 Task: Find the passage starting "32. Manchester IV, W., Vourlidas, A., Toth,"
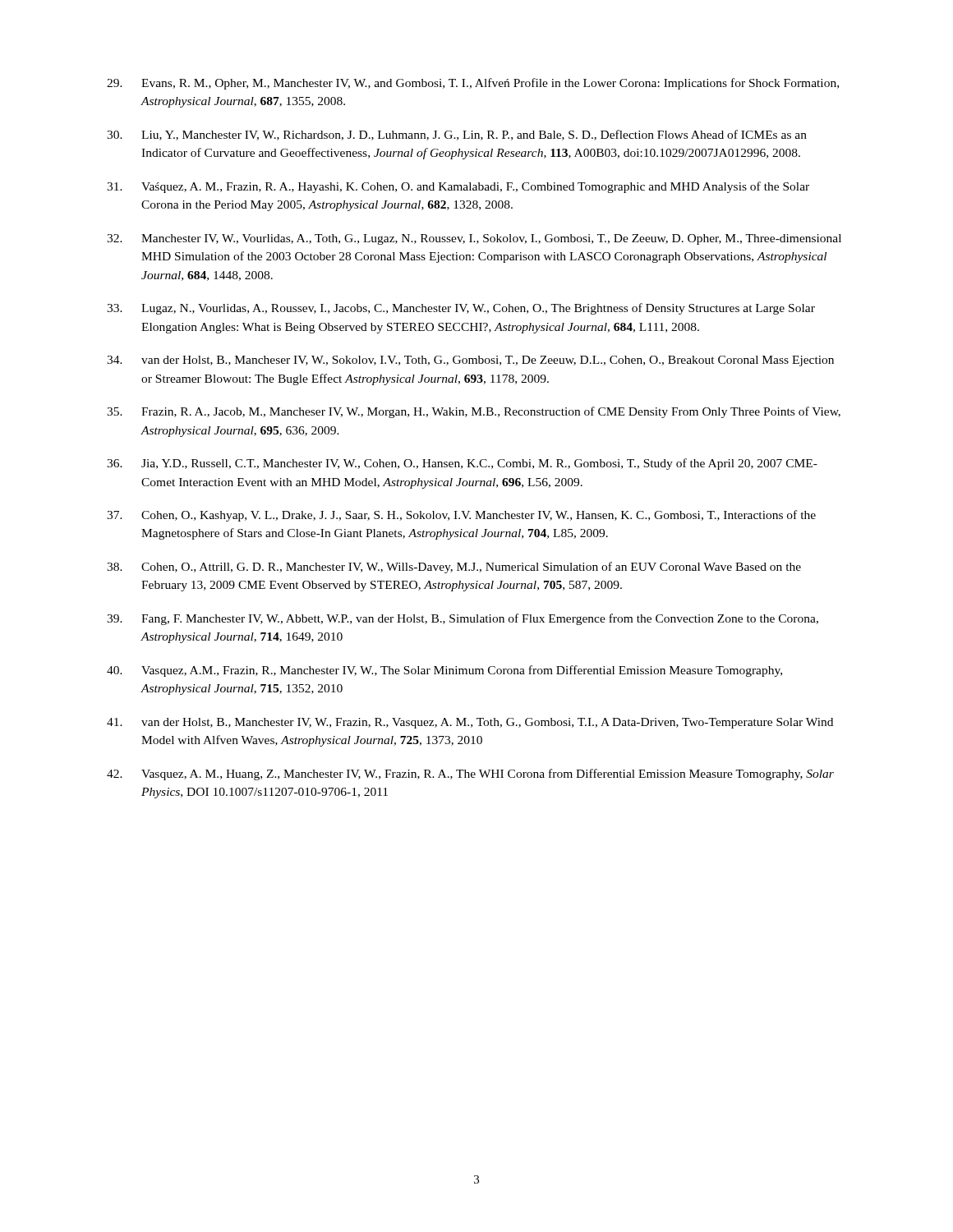pyautogui.click(x=476, y=257)
